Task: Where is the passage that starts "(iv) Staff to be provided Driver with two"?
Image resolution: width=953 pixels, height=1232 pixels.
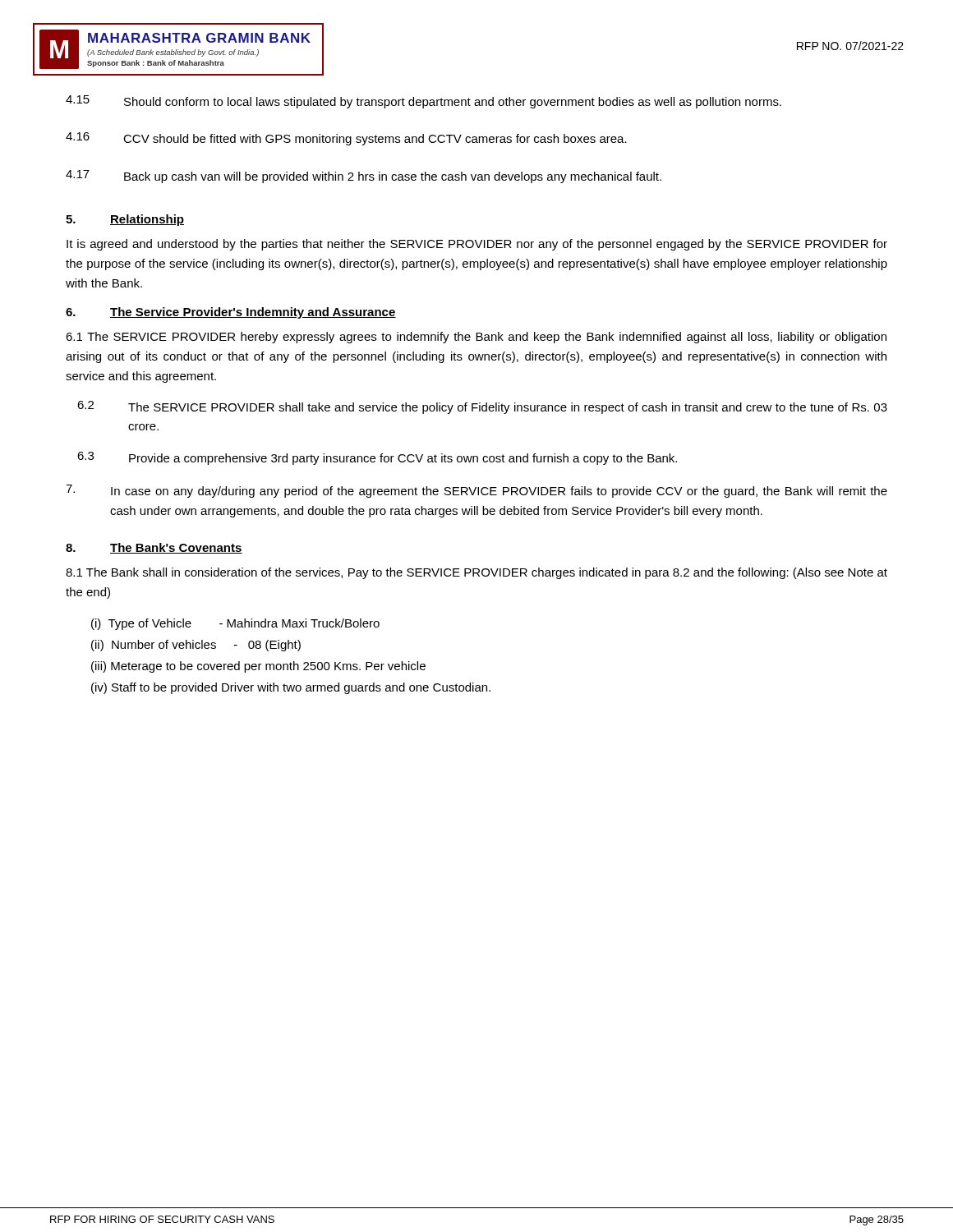Action: 291,687
